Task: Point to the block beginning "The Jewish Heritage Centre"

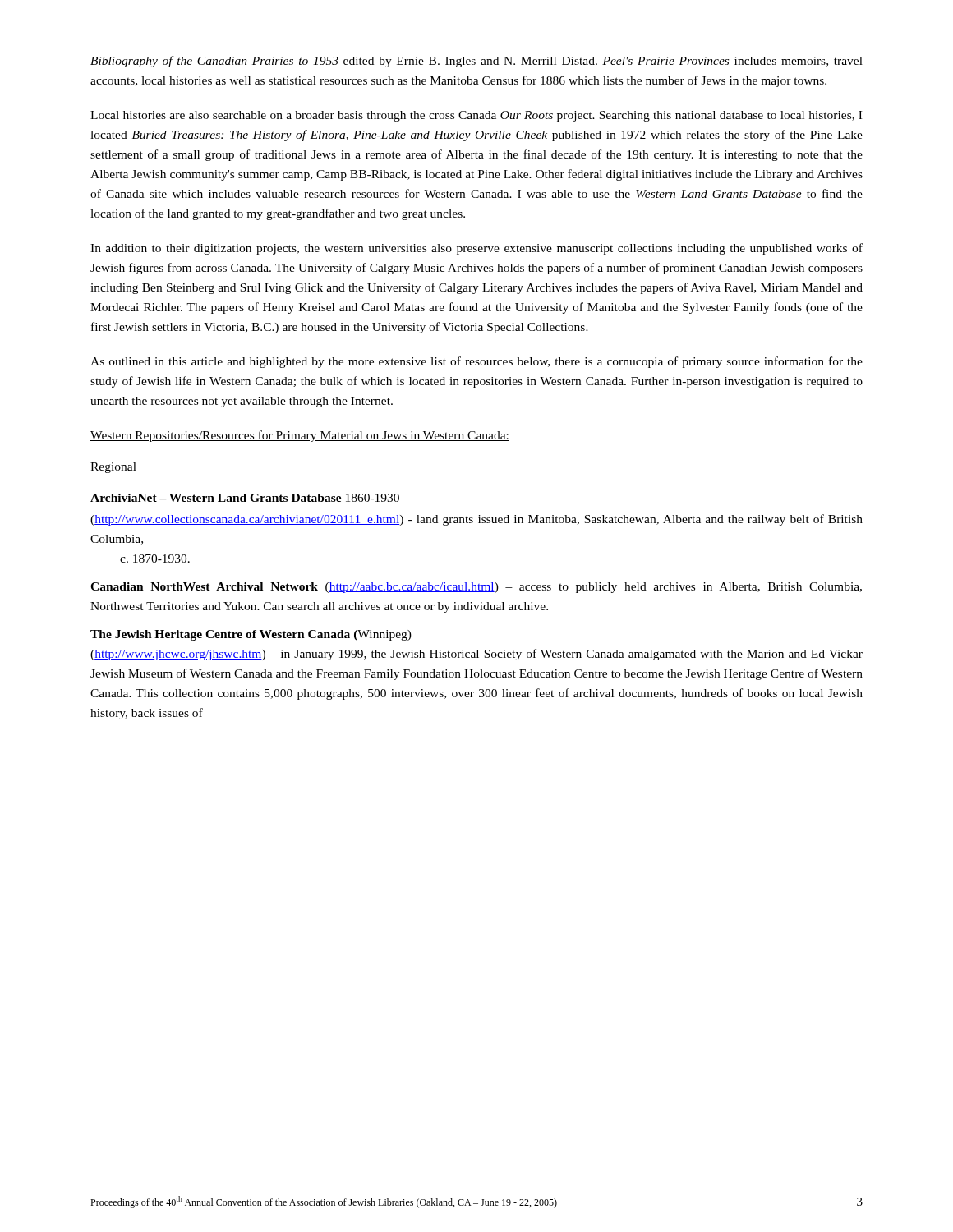Action: [x=476, y=674]
